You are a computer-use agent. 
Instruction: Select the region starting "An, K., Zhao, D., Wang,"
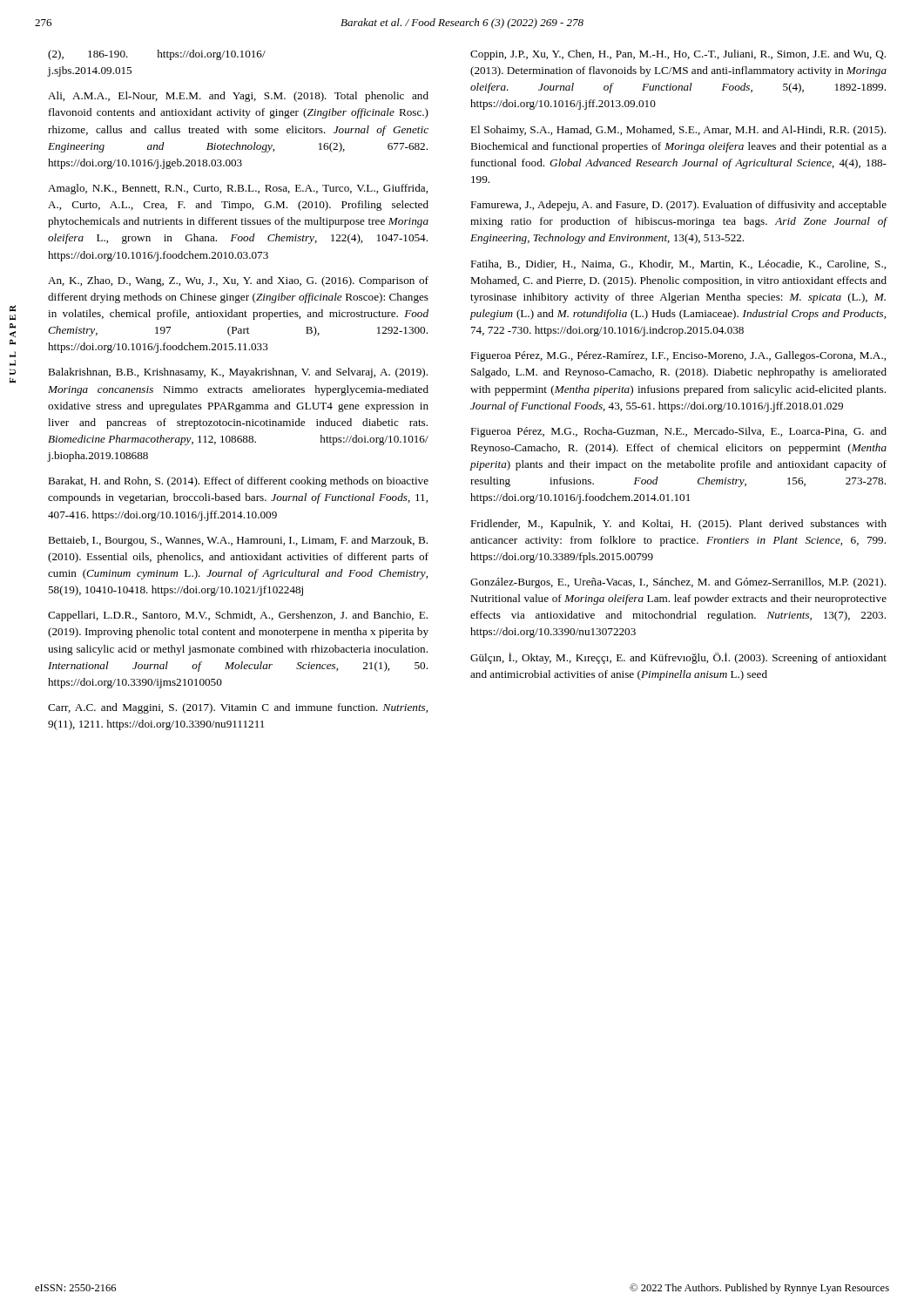[x=238, y=313]
